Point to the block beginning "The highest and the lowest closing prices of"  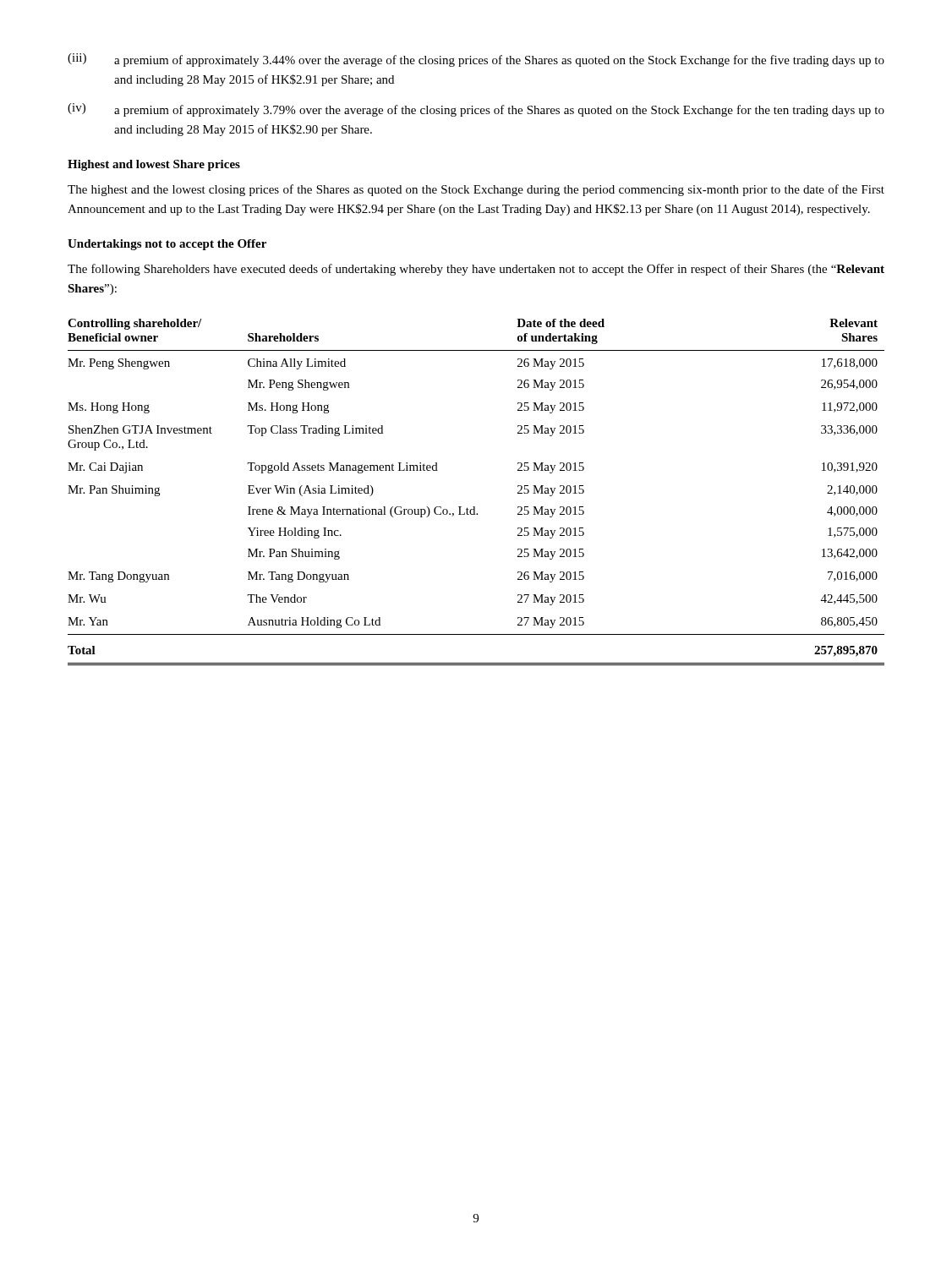click(476, 199)
